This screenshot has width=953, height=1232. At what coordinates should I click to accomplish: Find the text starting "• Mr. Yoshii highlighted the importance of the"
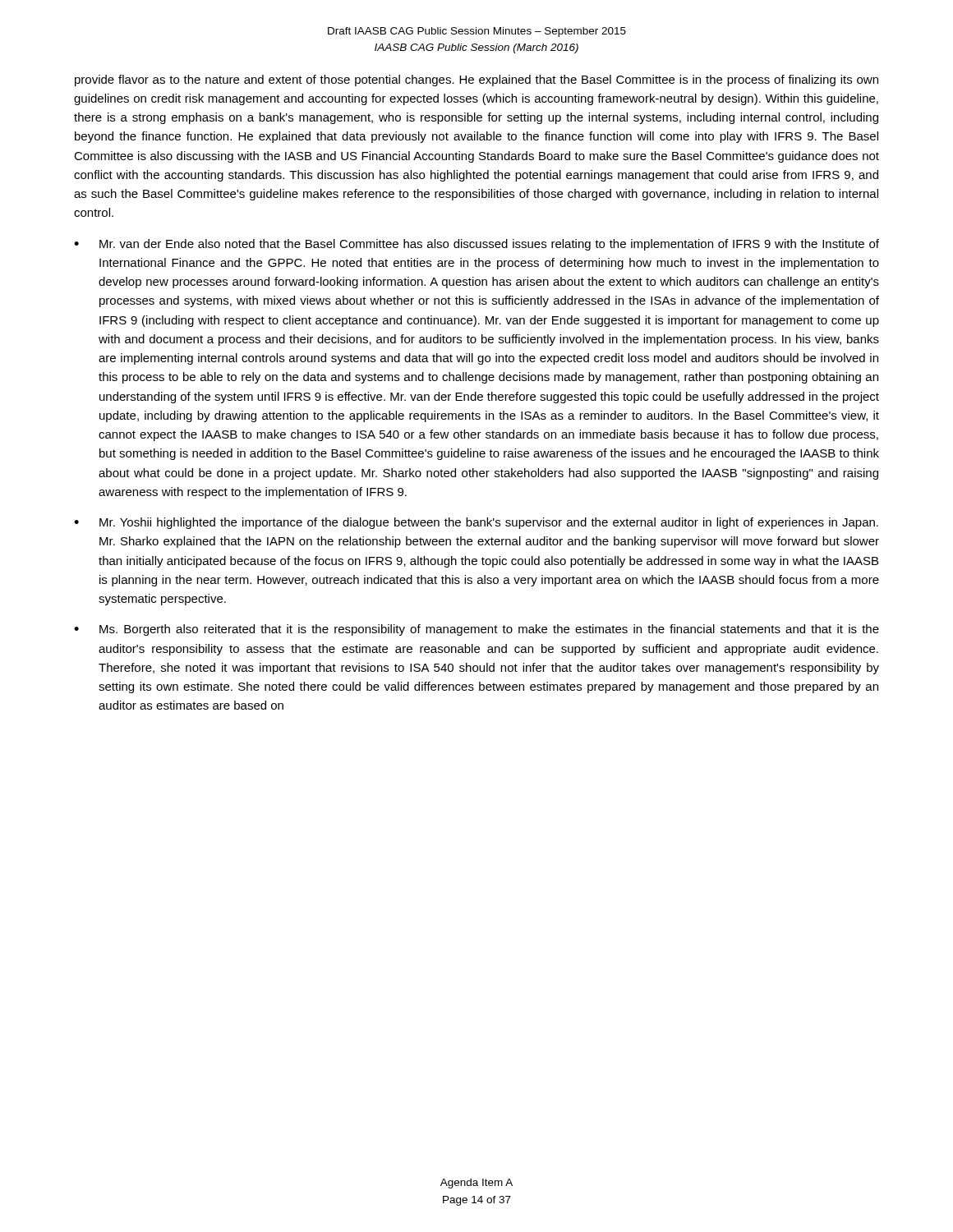[489, 560]
